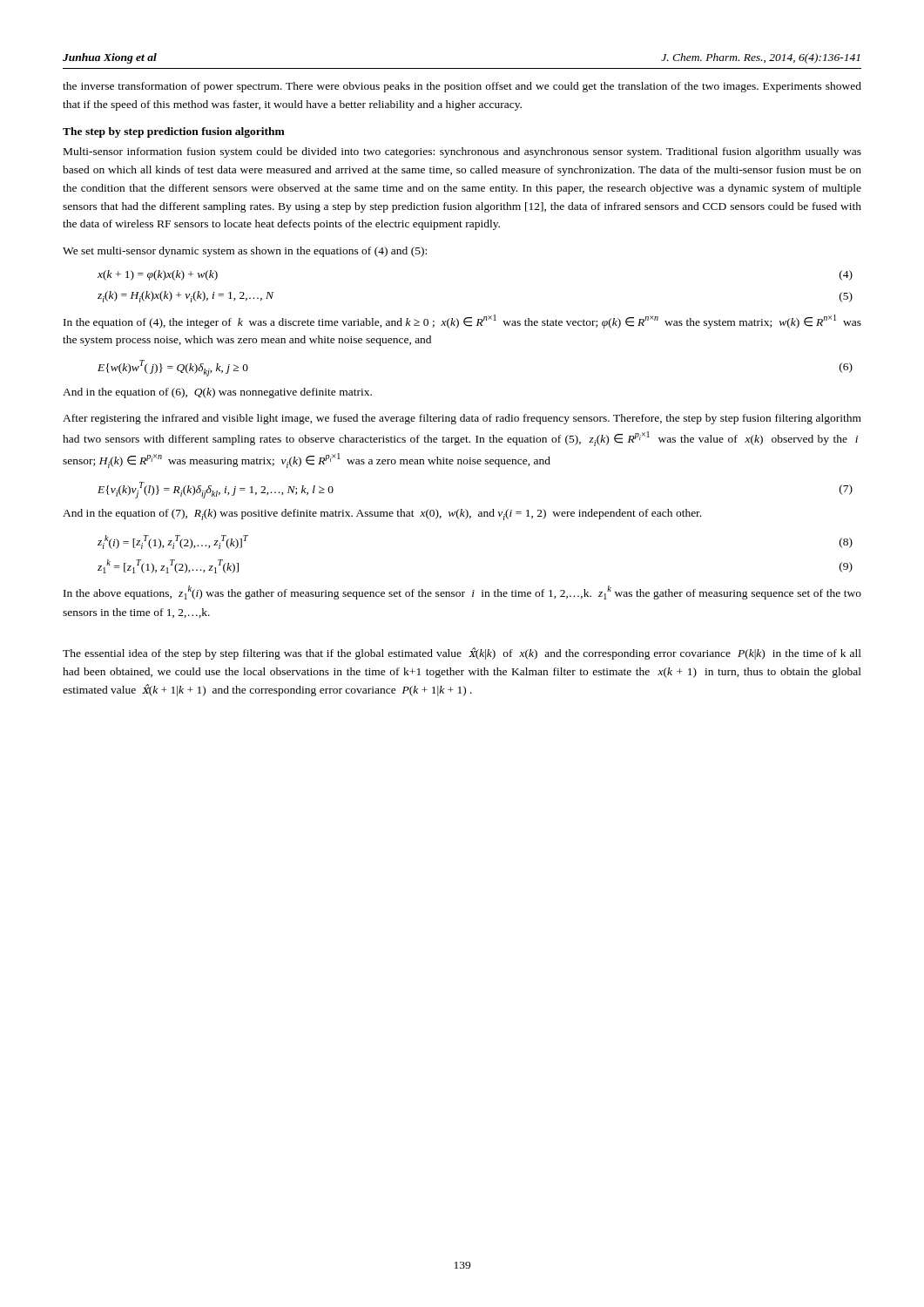The height and width of the screenshot is (1307, 924).
Task: Locate the formula with the text "E{vi(k)vjT(l)} = Ri(k)δijδkl, i,"
Action: coord(205,491)
